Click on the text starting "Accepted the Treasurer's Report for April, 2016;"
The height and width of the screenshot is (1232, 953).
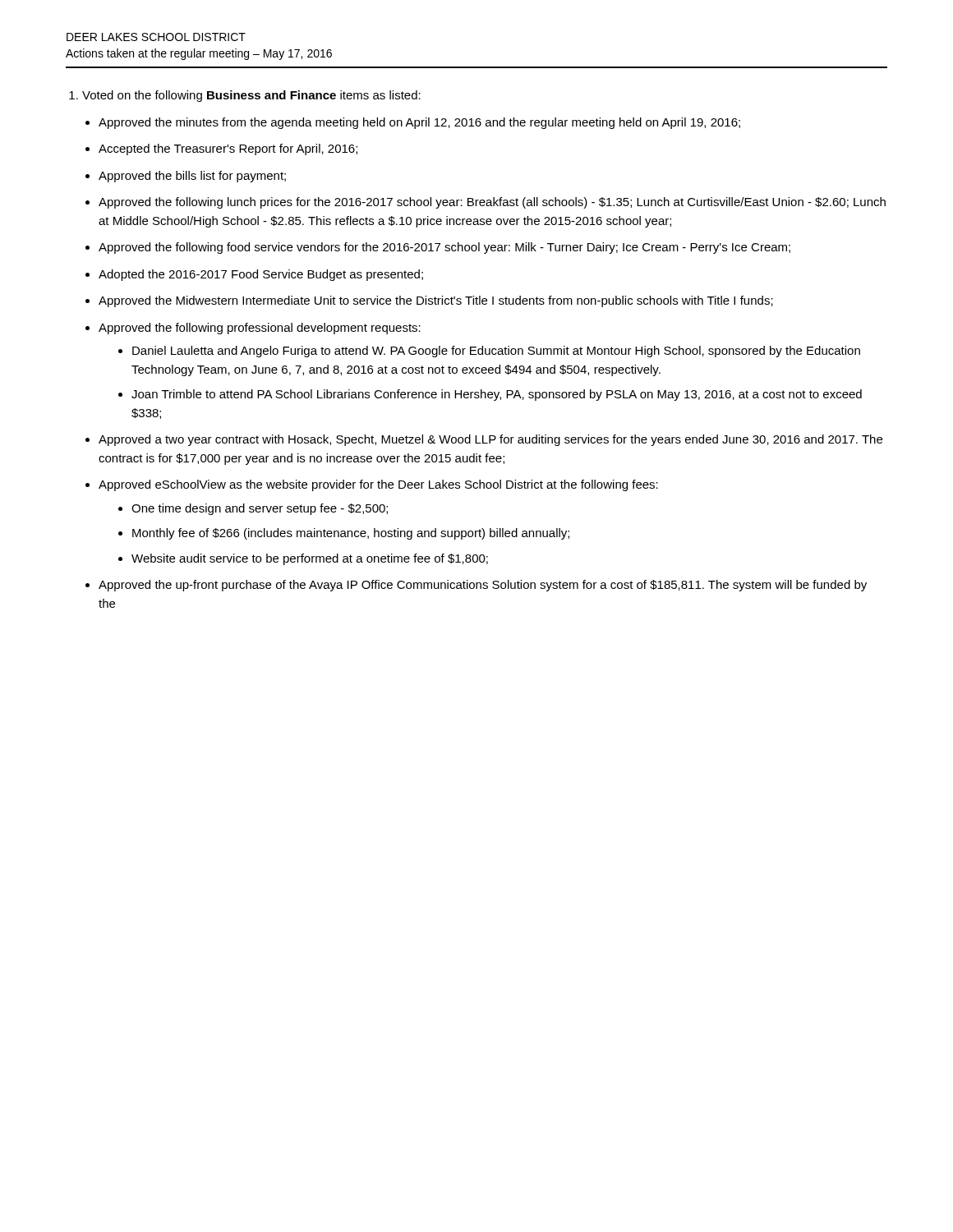click(x=229, y=148)
